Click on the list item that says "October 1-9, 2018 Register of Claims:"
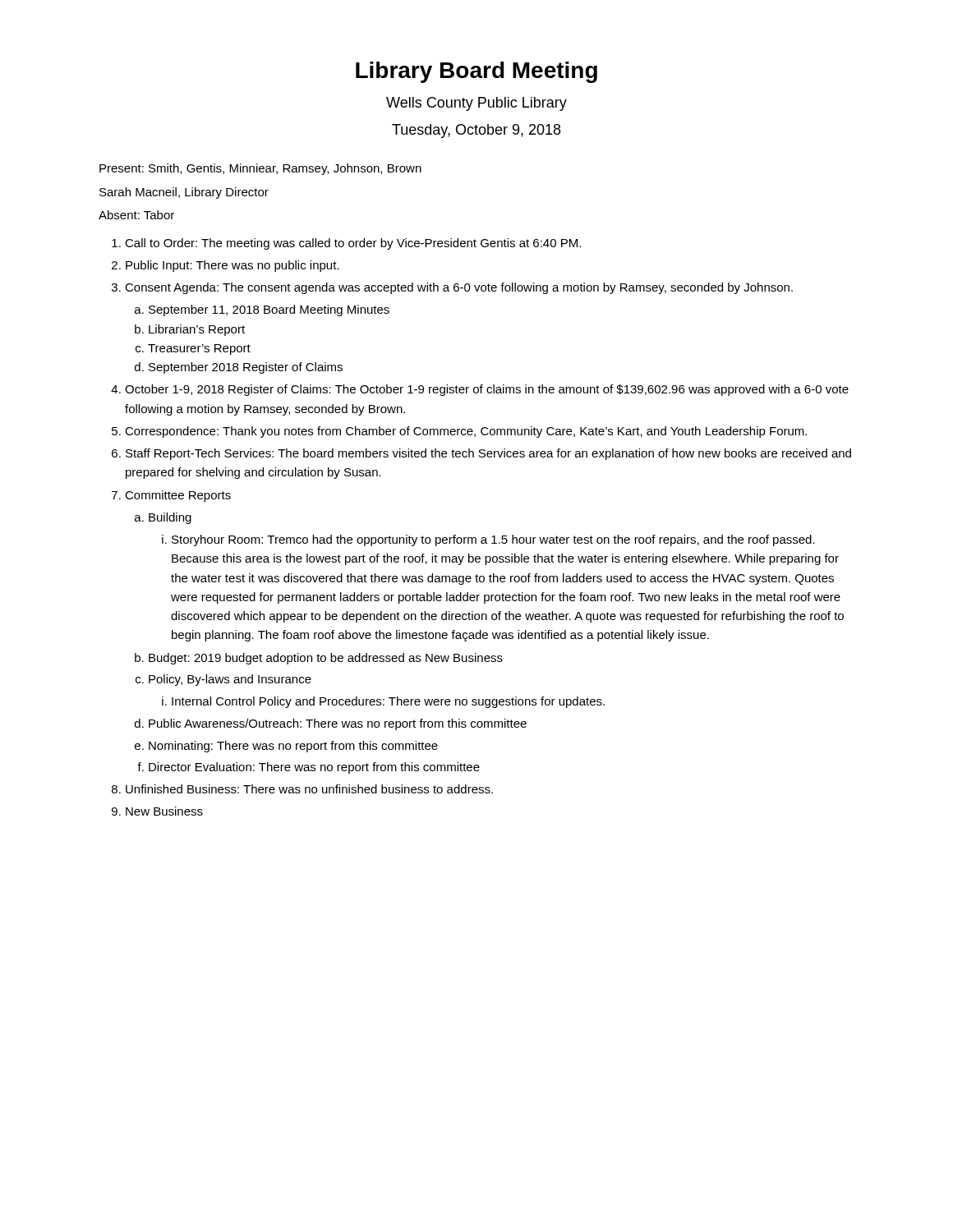 (x=487, y=399)
